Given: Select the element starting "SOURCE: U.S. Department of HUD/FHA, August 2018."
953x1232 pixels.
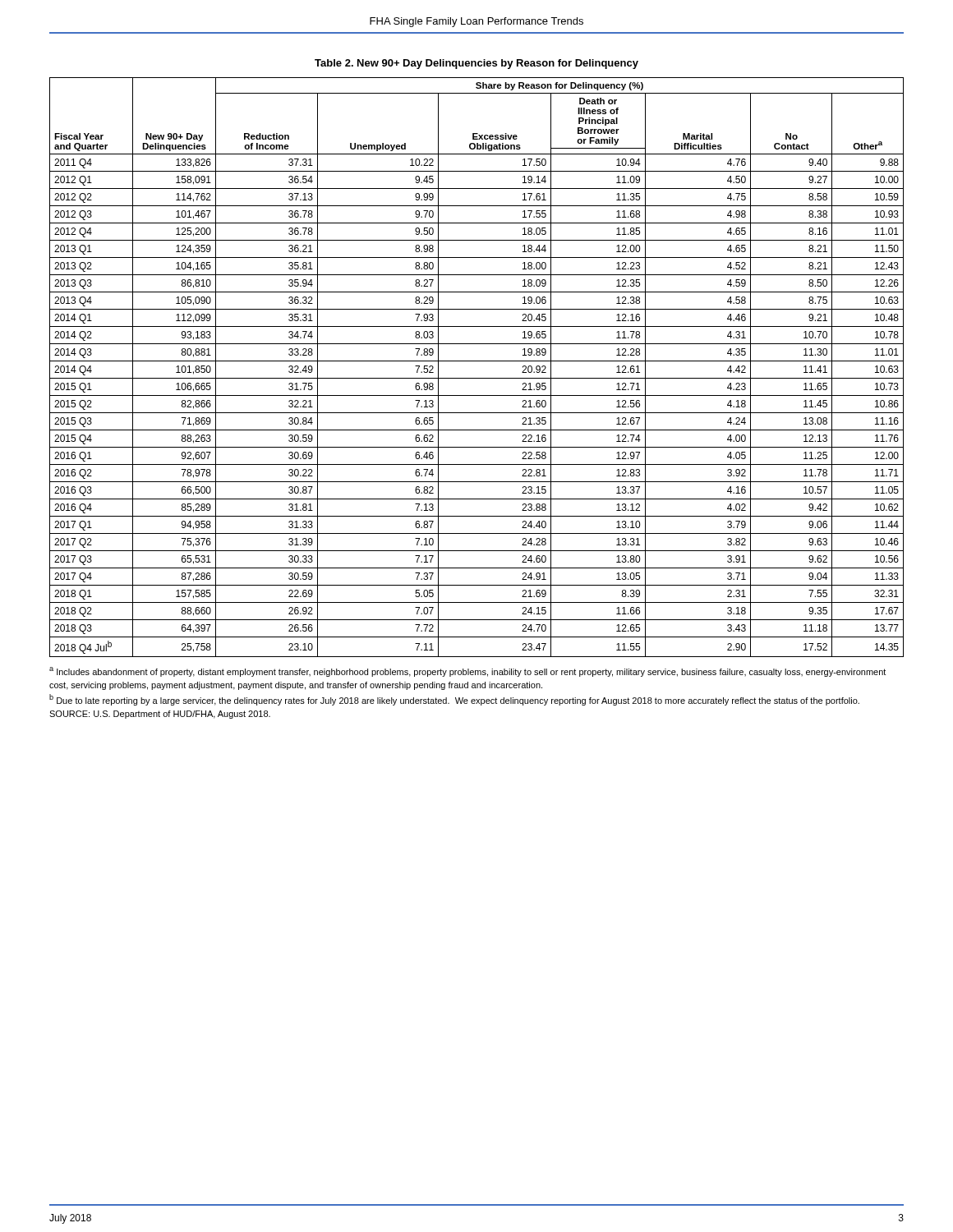Looking at the screenshot, I should [160, 714].
